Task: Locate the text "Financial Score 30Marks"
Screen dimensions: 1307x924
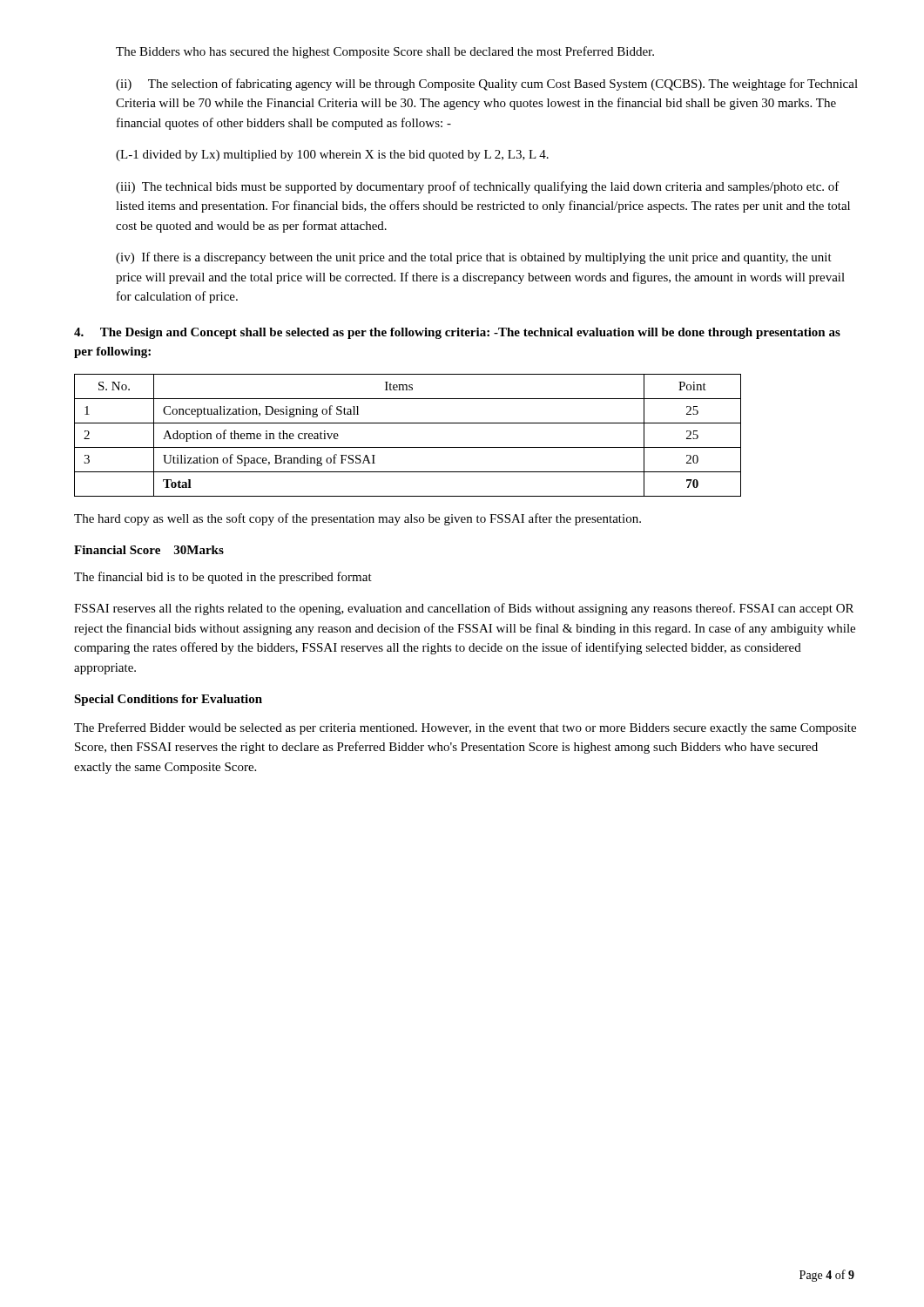Action: pyautogui.click(x=149, y=550)
